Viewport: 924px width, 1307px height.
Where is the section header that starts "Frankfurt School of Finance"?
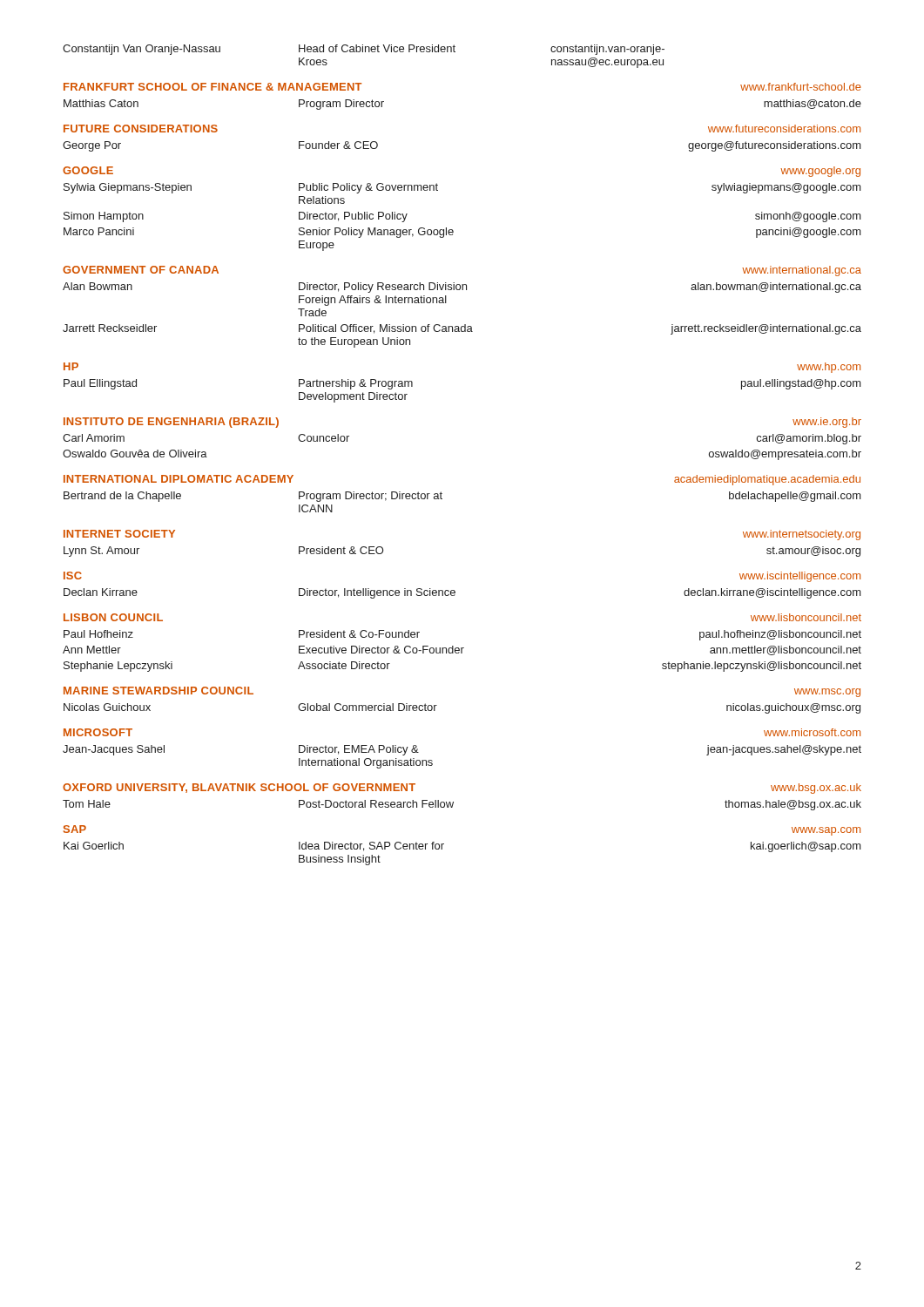(x=214, y=87)
